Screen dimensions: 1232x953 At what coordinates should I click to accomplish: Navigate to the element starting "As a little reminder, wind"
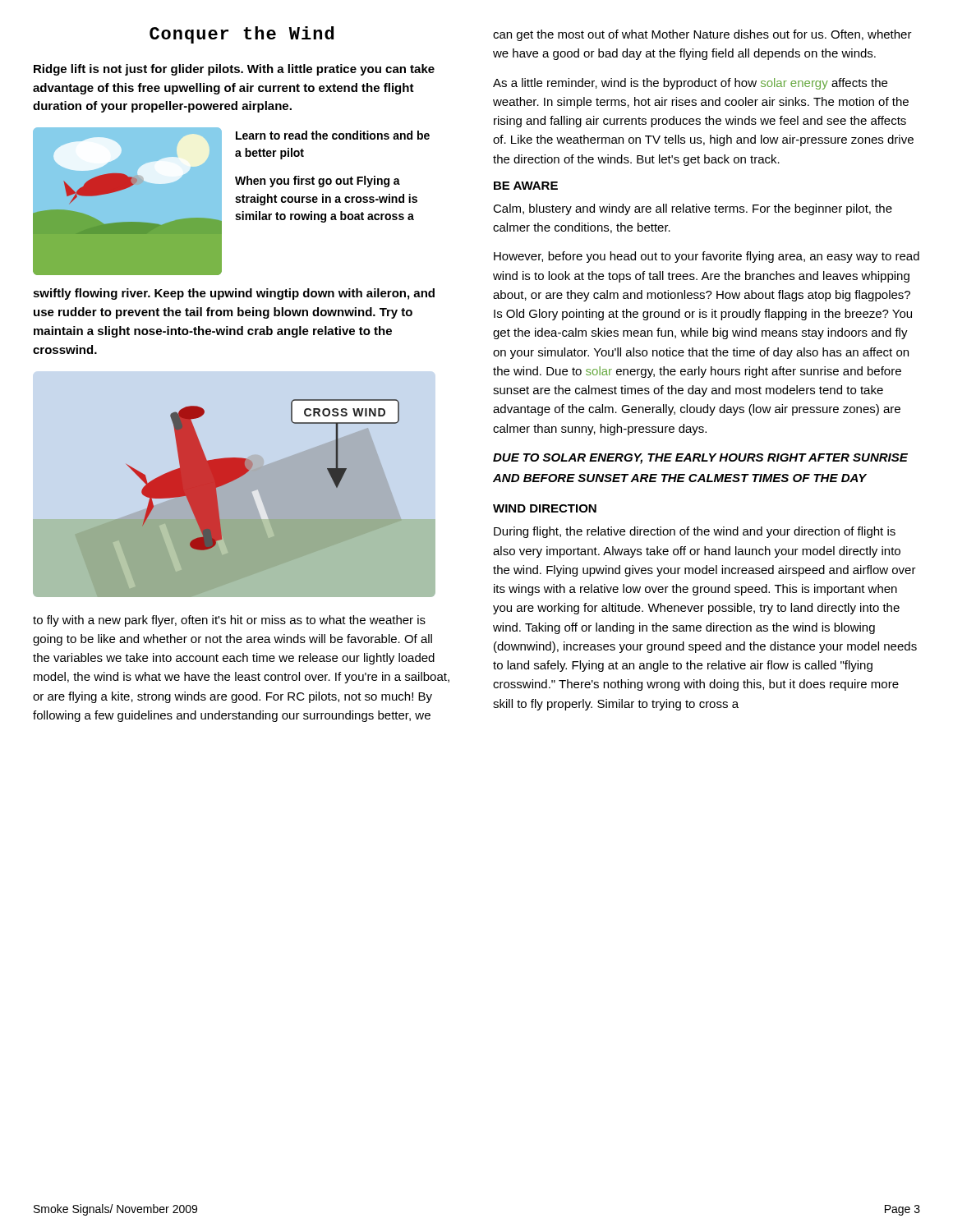pyautogui.click(x=703, y=120)
